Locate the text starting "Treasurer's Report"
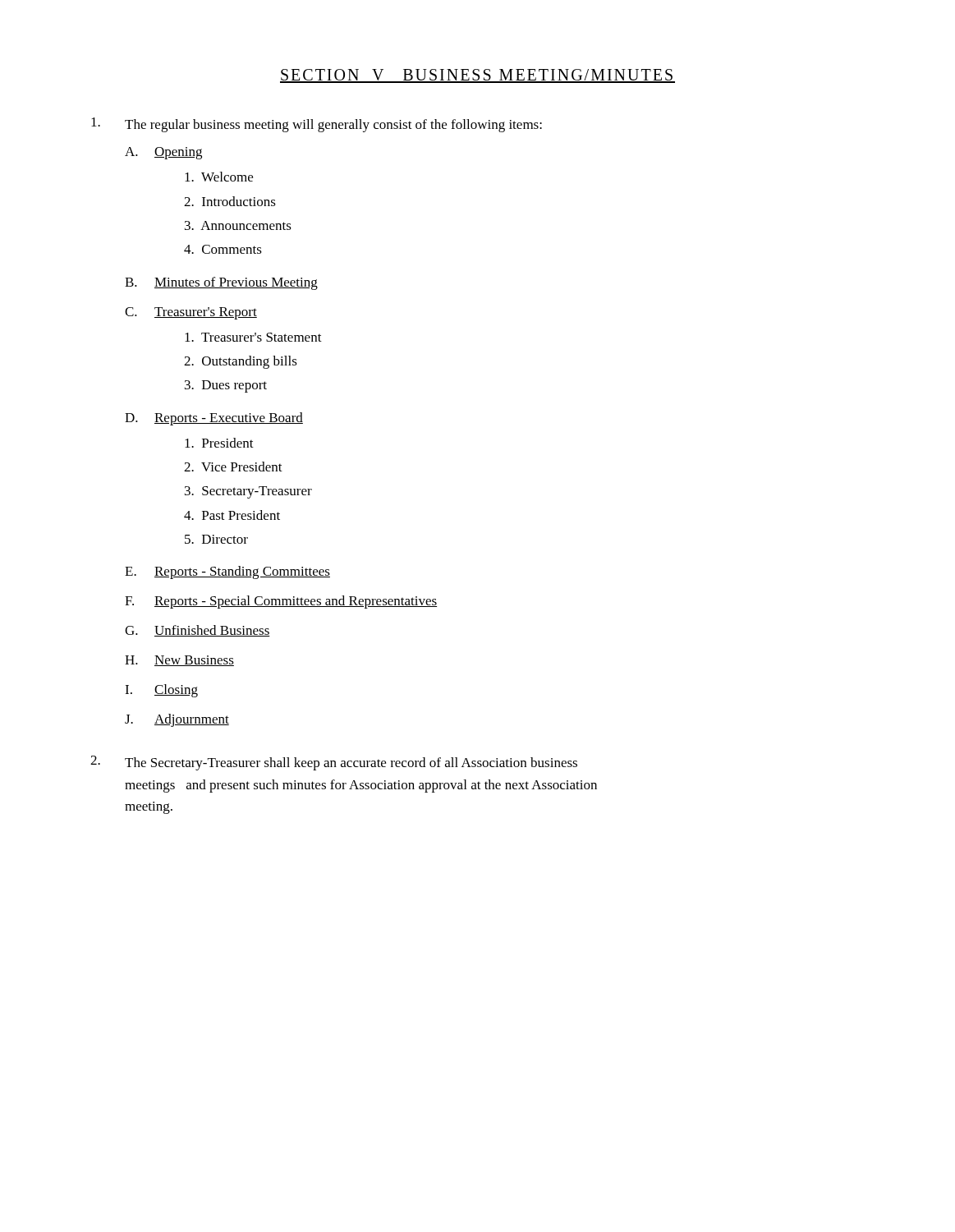 pos(206,311)
